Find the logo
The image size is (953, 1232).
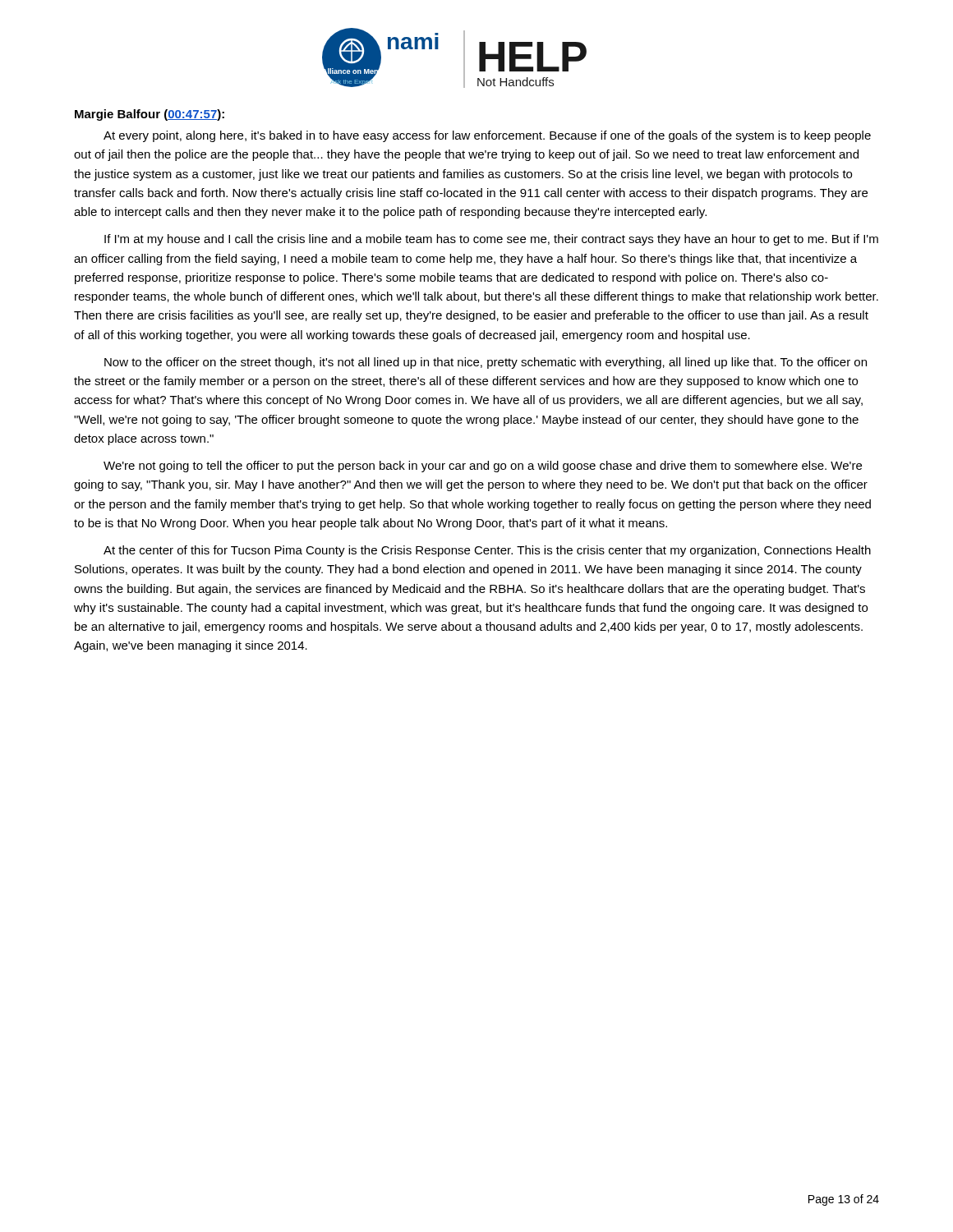tap(476, 59)
